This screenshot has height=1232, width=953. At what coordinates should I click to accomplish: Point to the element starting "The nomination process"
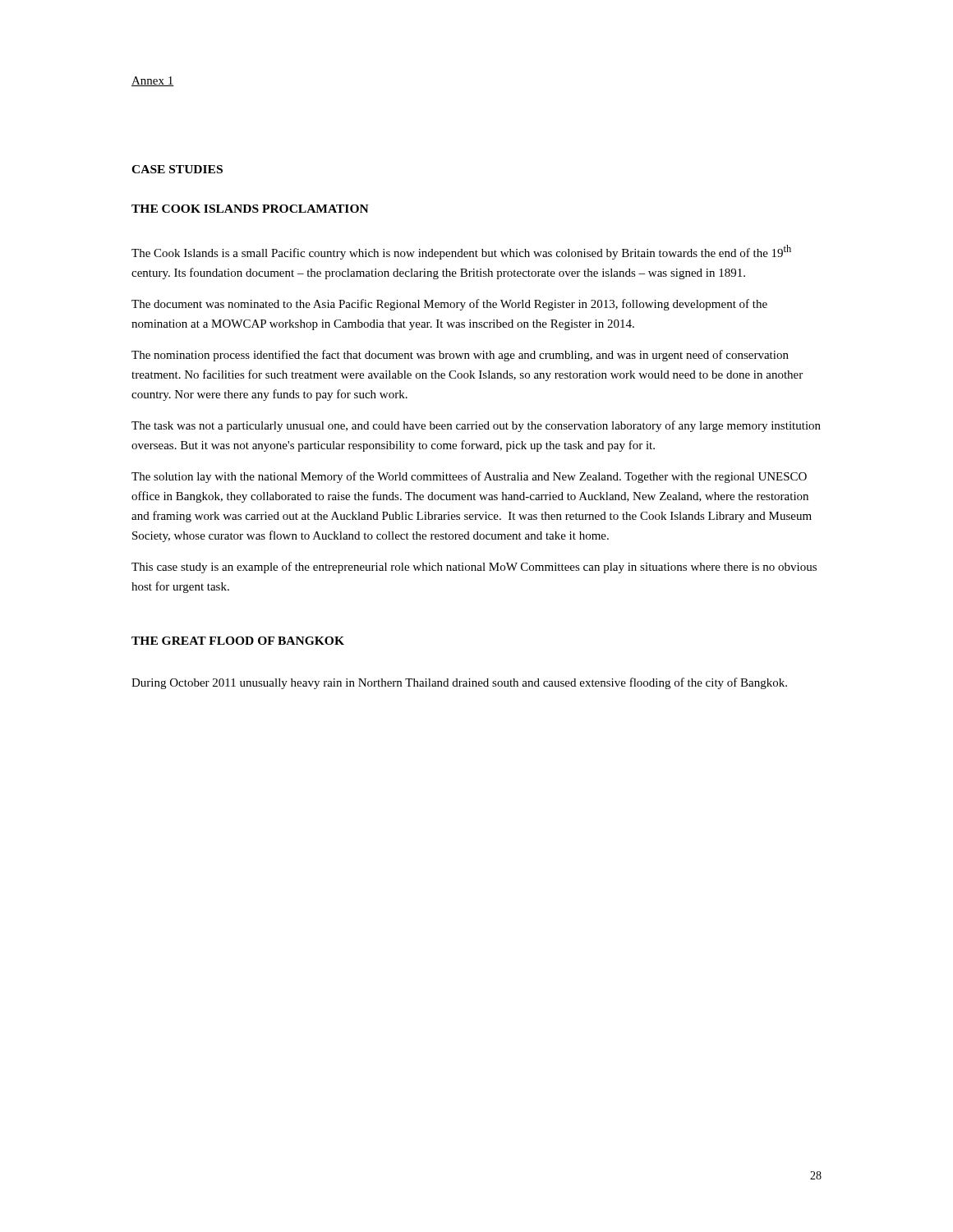(467, 375)
